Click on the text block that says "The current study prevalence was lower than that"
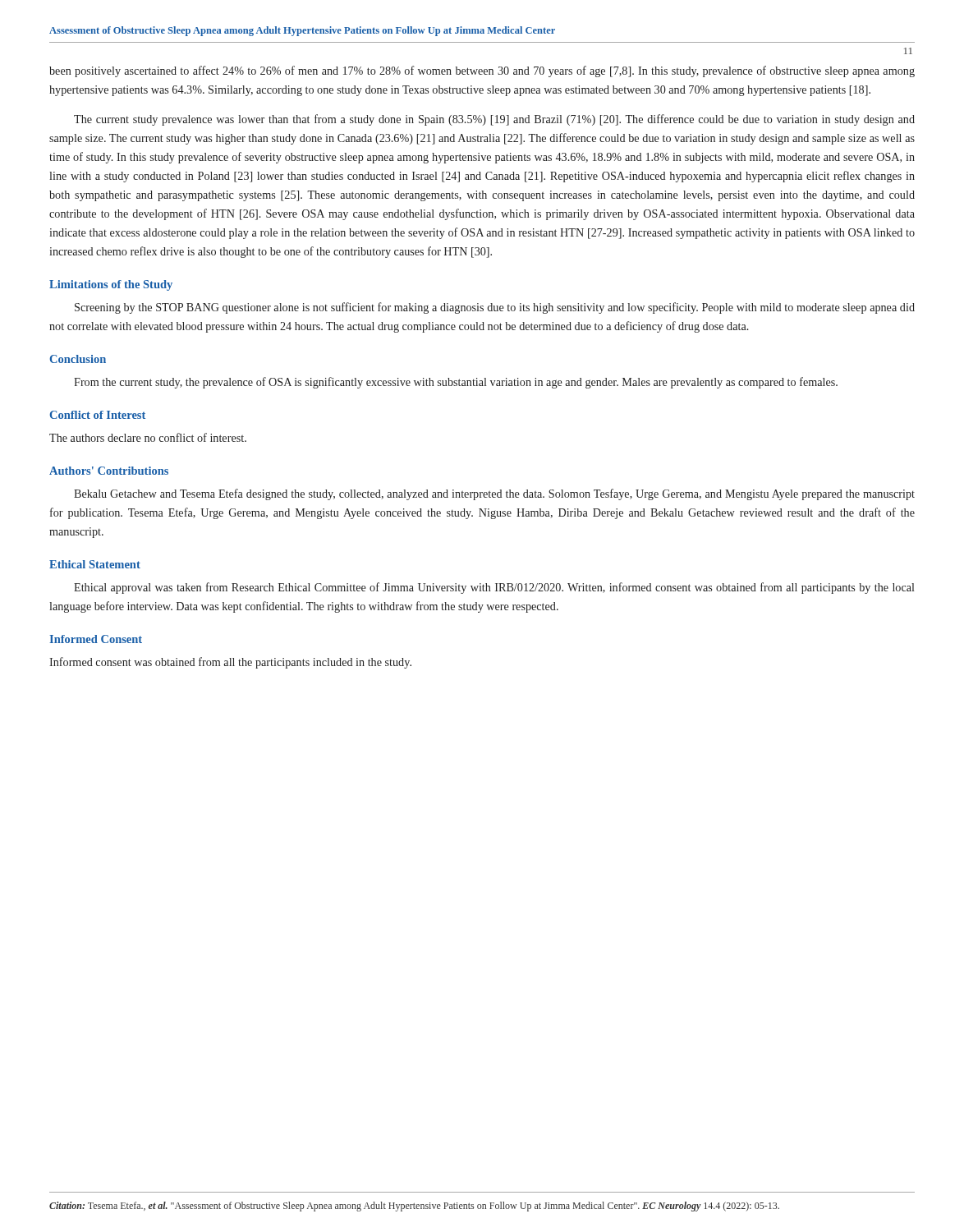This screenshot has width=964, height=1232. pos(482,186)
